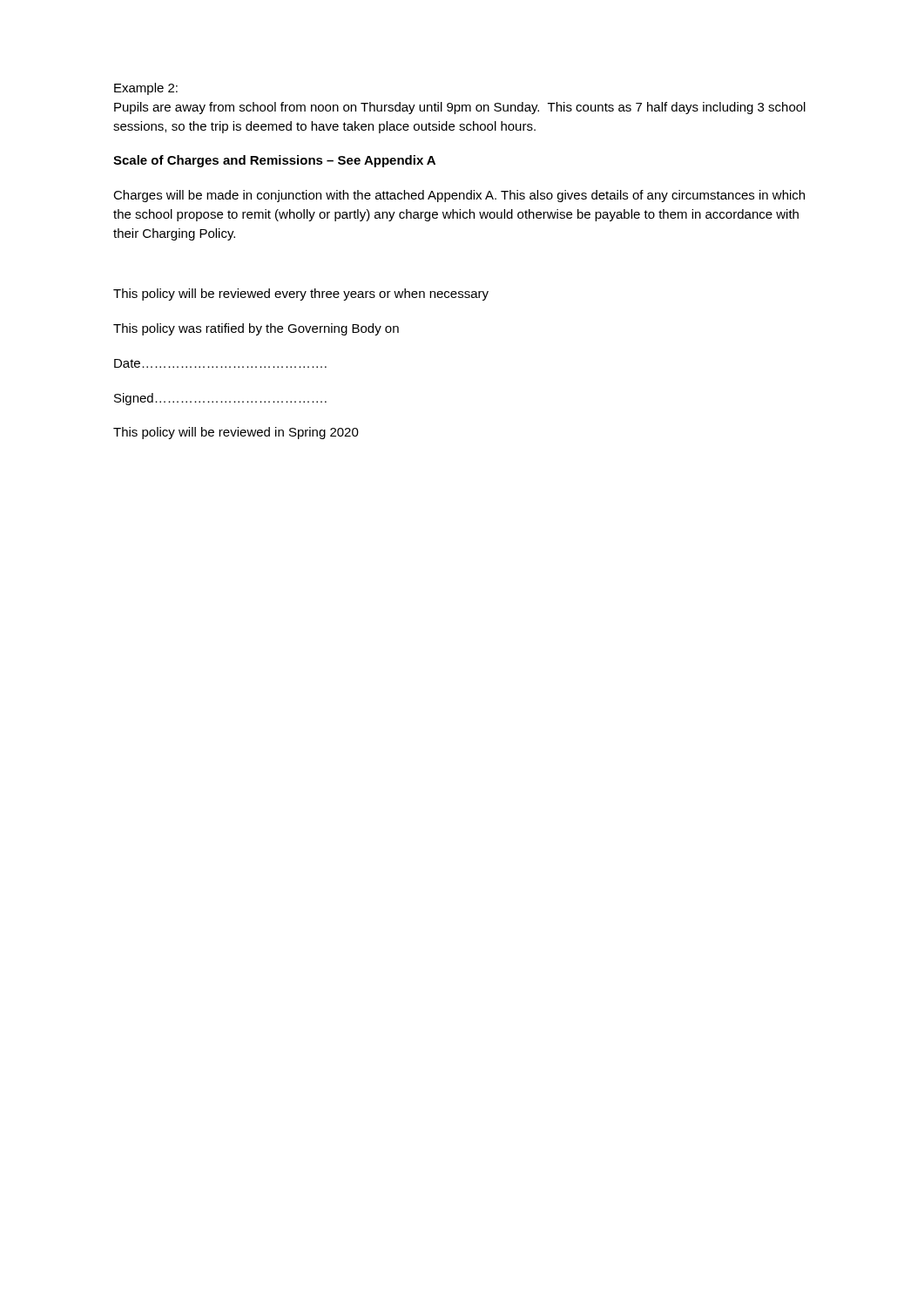The image size is (924, 1307).
Task: Navigate to the region starting "This policy will be reviewed every three years"
Action: pyautogui.click(x=301, y=293)
